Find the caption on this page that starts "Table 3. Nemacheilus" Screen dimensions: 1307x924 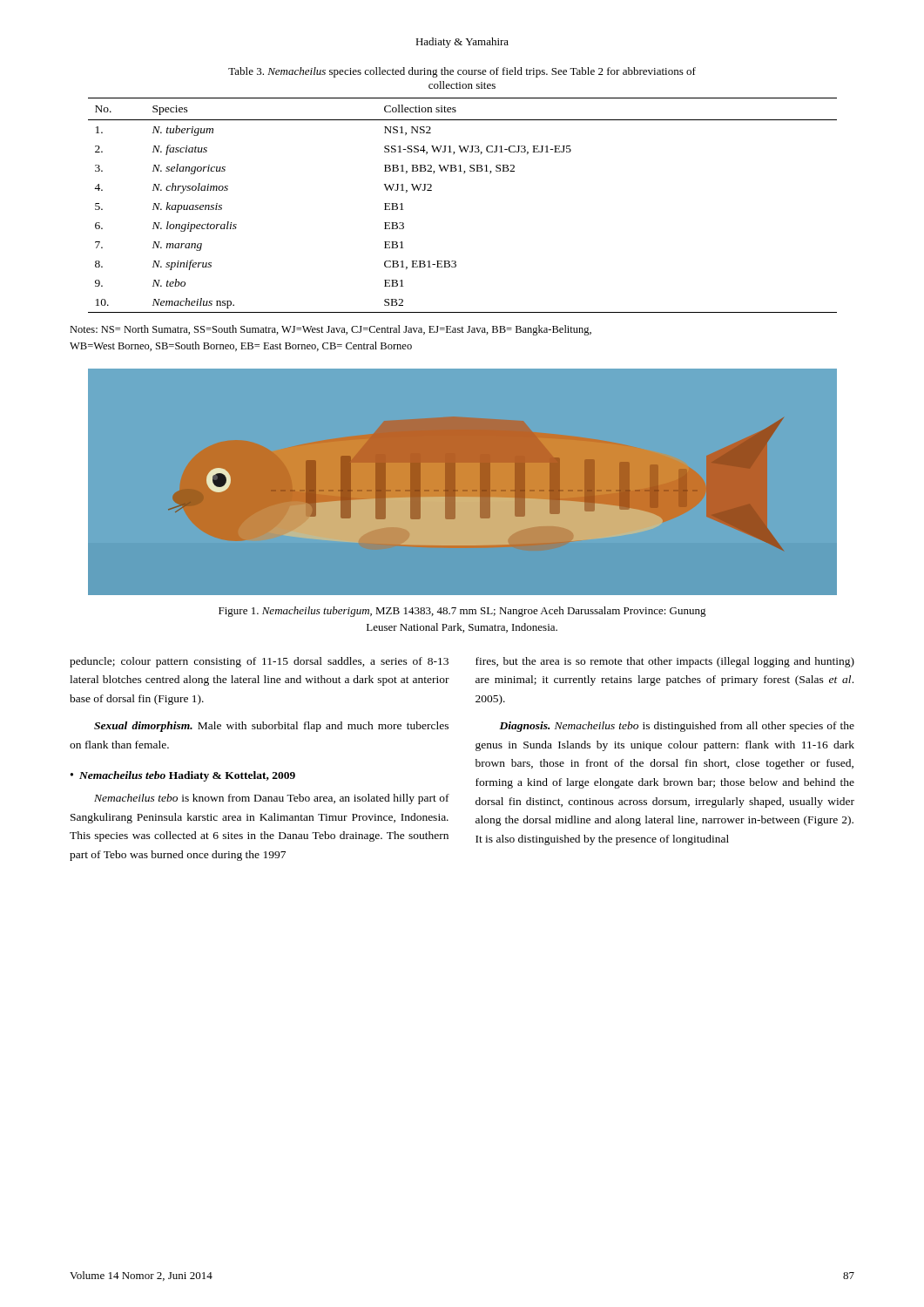462,78
